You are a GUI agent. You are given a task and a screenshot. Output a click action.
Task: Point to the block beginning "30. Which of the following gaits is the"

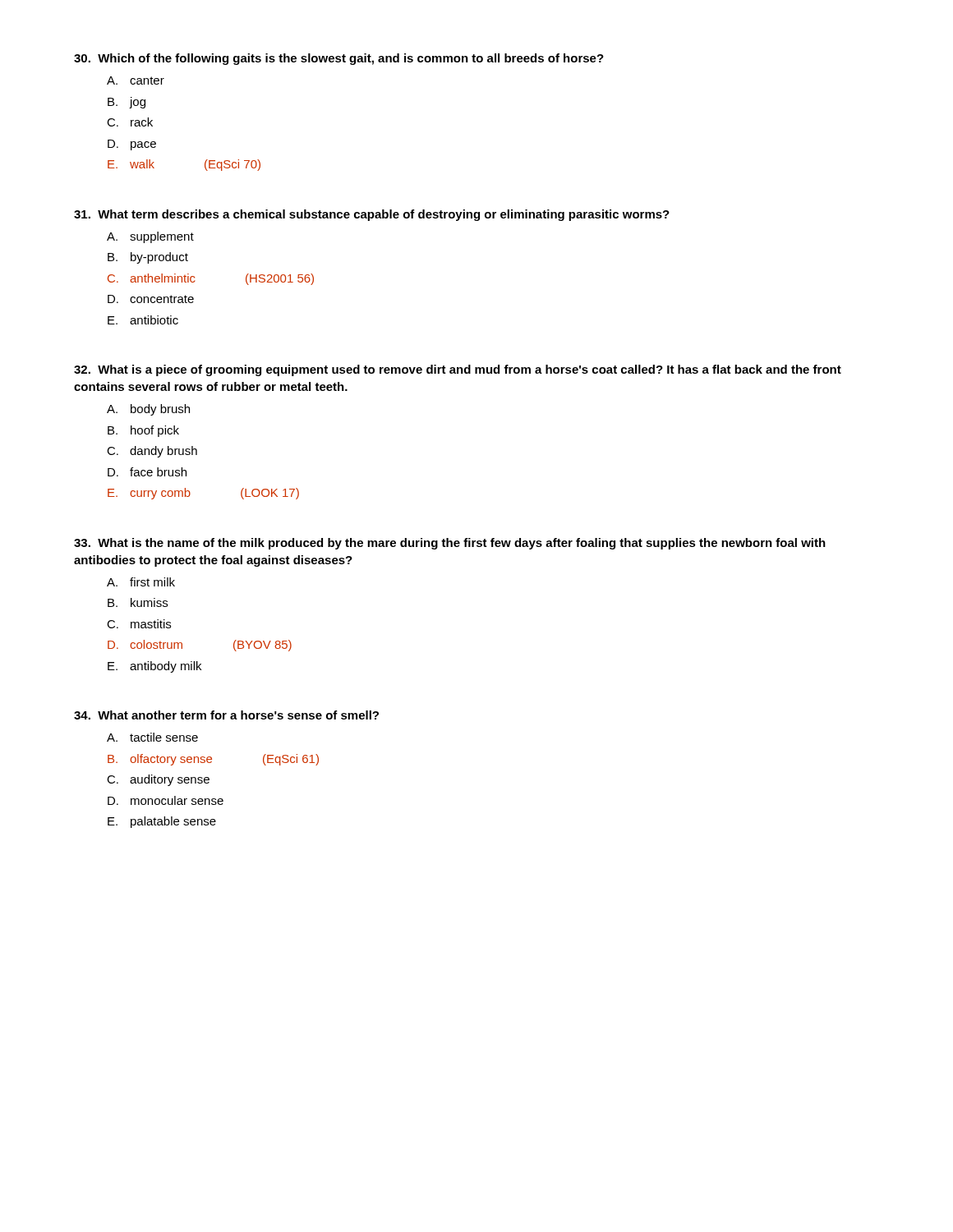pyautogui.click(x=339, y=59)
